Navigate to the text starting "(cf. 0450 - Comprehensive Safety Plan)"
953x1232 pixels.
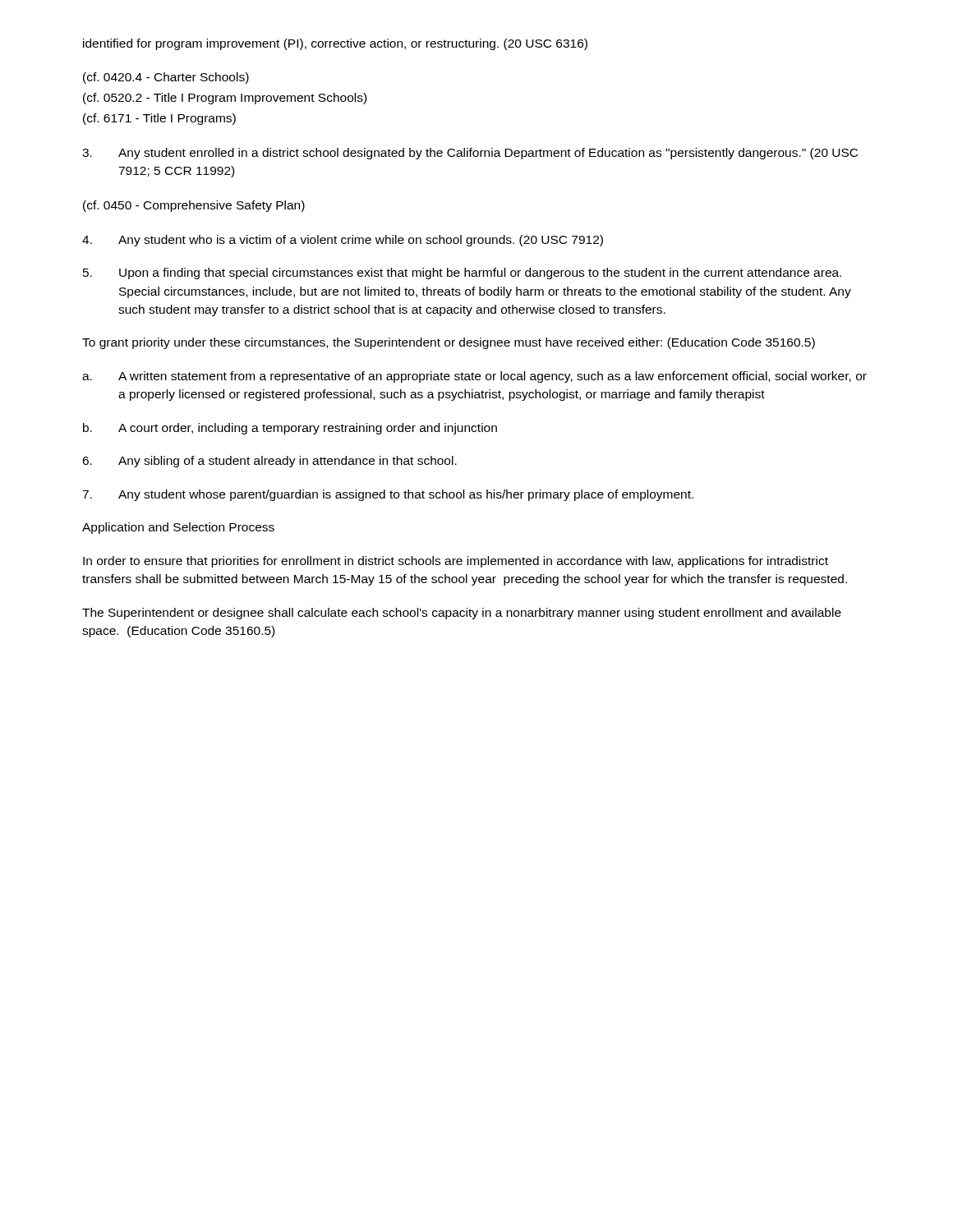point(194,205)
